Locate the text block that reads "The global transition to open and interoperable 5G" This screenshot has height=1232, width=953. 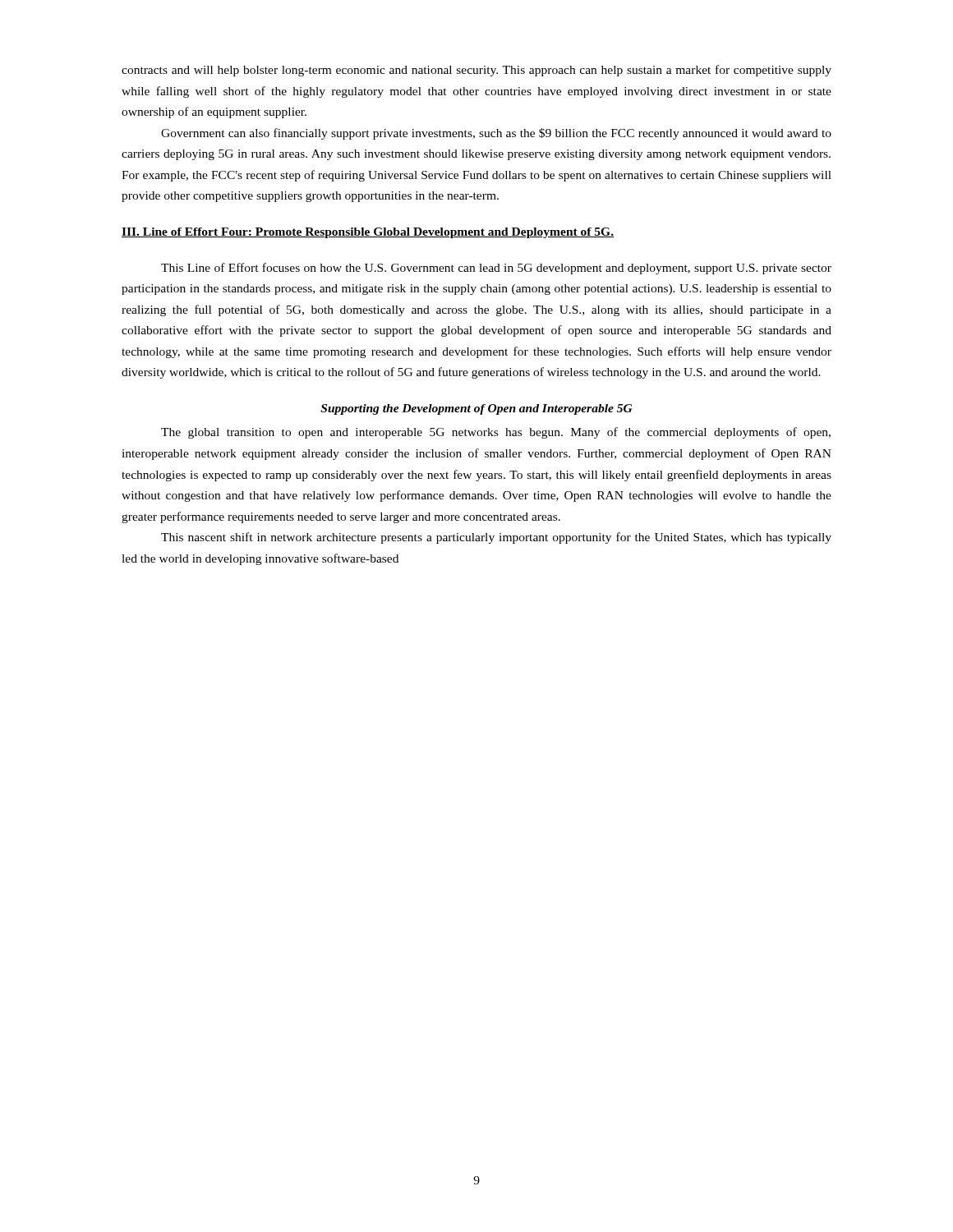476,474
